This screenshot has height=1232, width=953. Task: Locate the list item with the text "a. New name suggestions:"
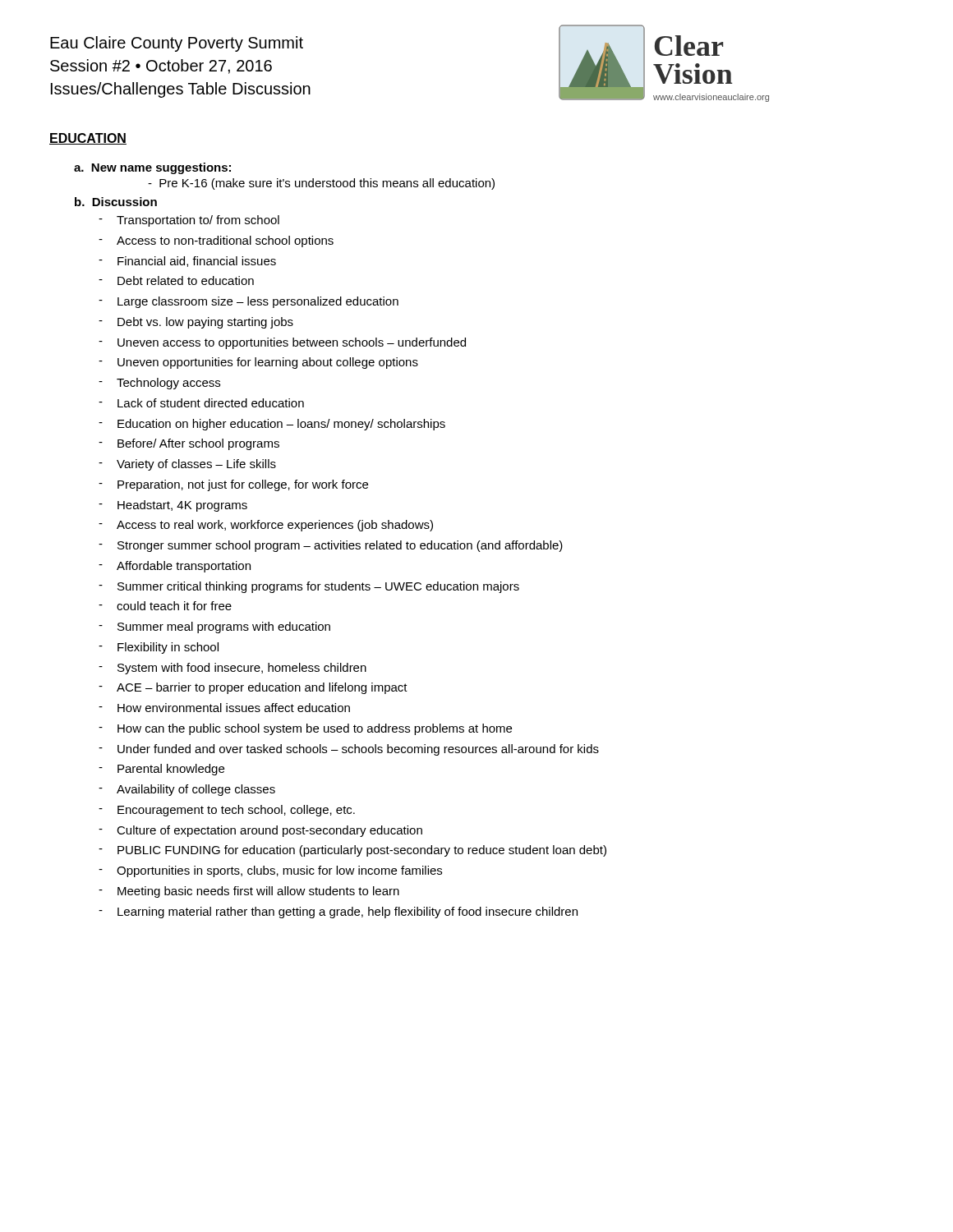[153, 167]
